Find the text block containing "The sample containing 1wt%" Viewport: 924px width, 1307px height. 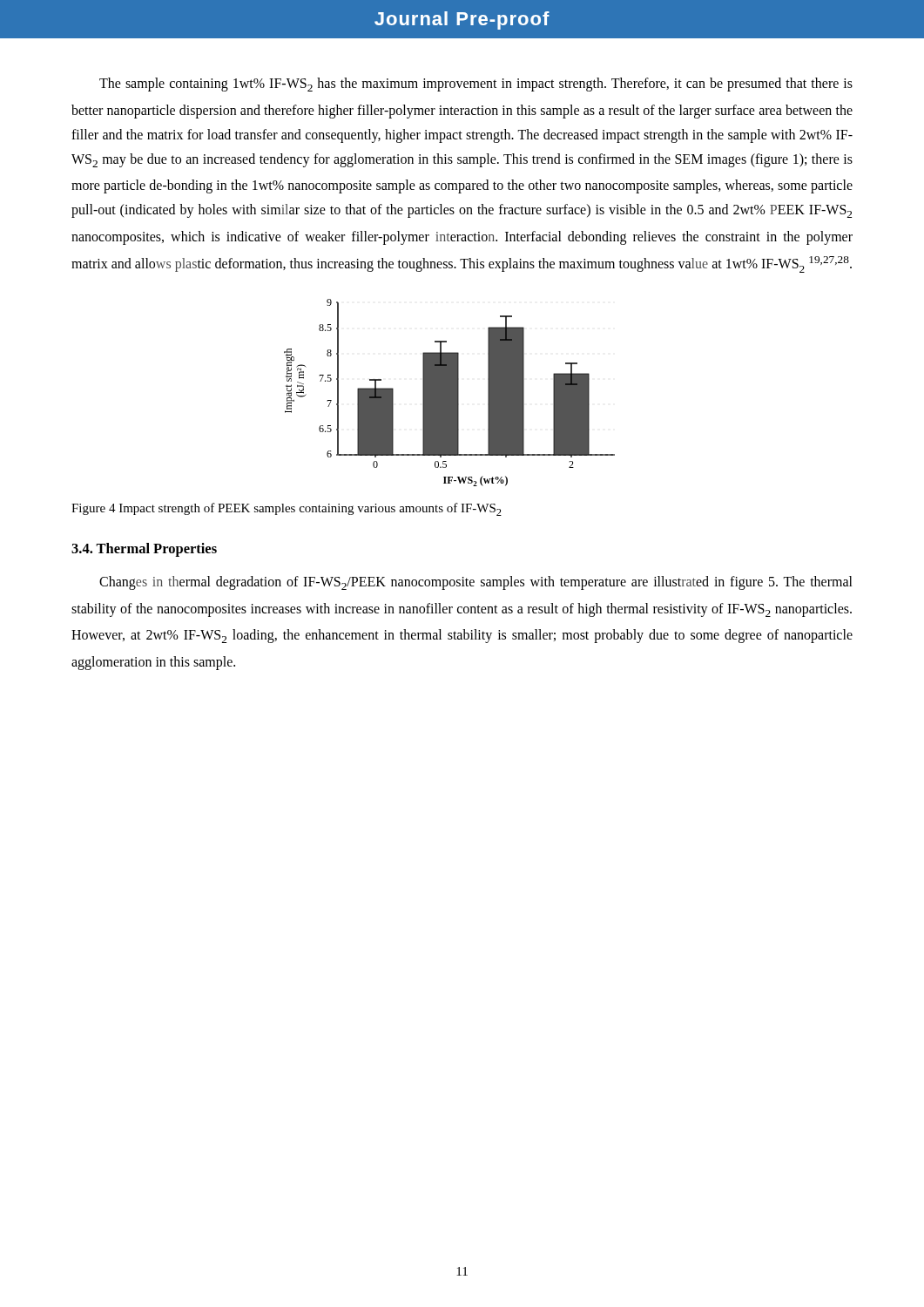[462, 175]
